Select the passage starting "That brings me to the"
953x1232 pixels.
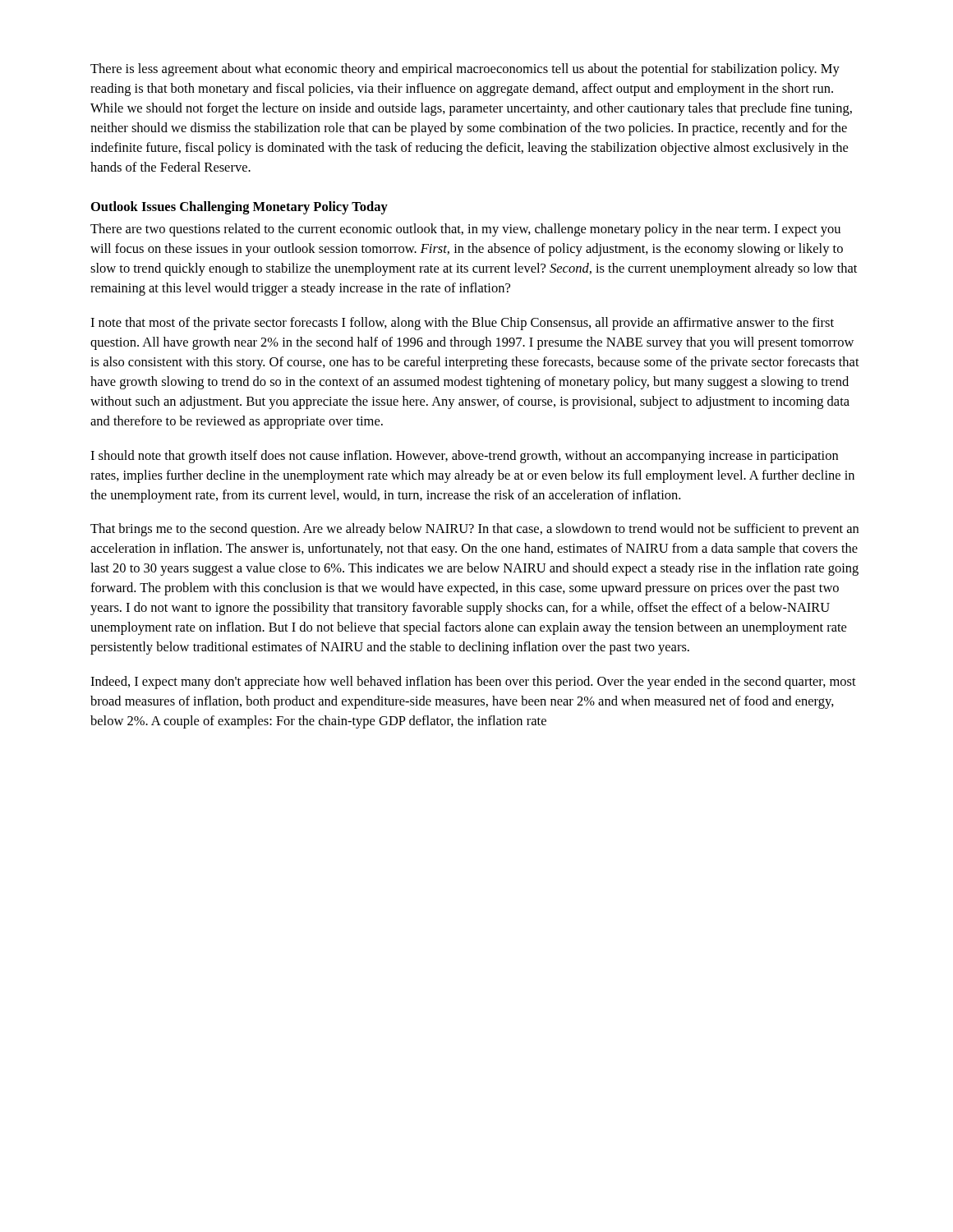click(x=475, y=588)
